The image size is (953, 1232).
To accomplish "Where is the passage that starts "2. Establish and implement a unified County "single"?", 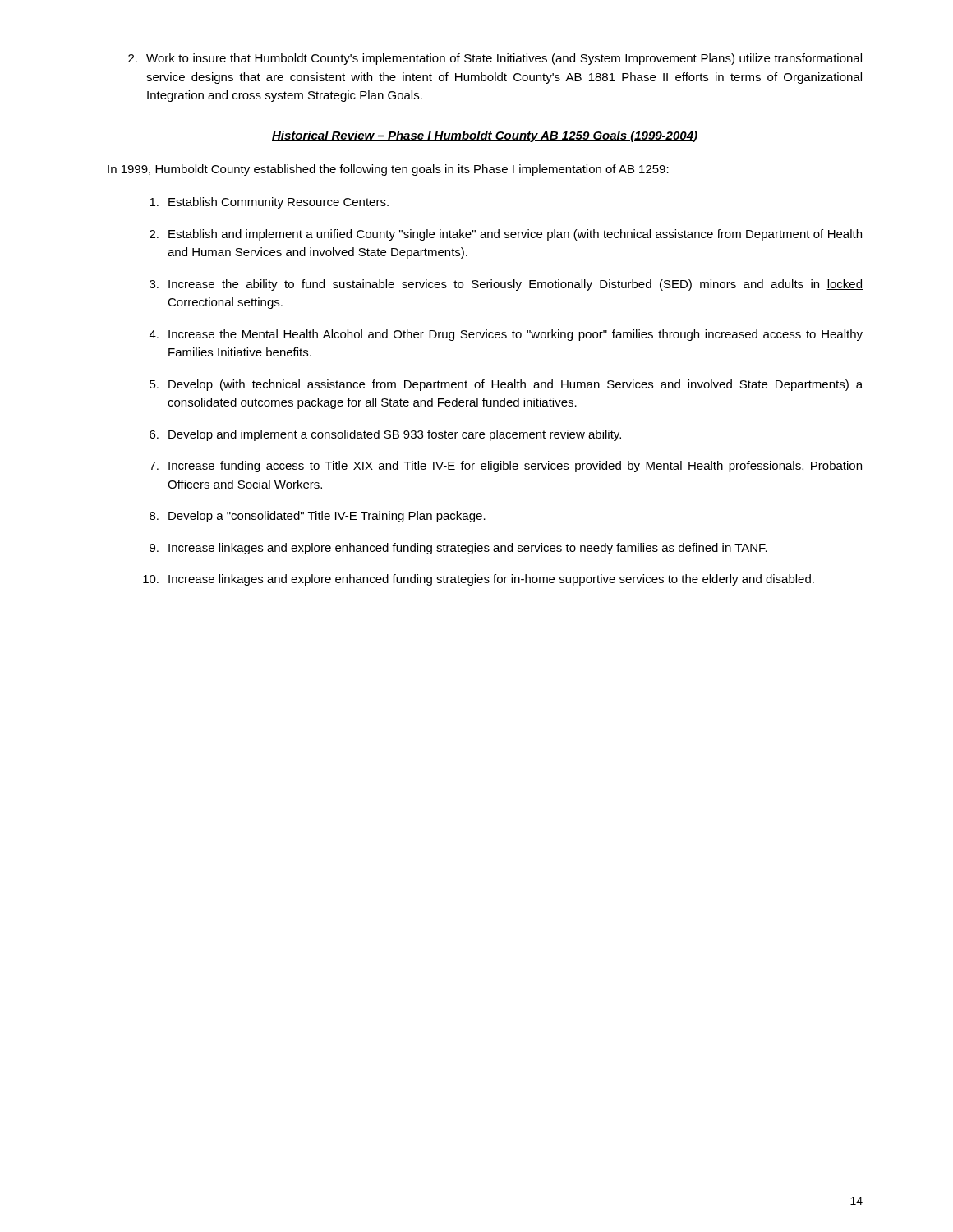I will [497, 243].
